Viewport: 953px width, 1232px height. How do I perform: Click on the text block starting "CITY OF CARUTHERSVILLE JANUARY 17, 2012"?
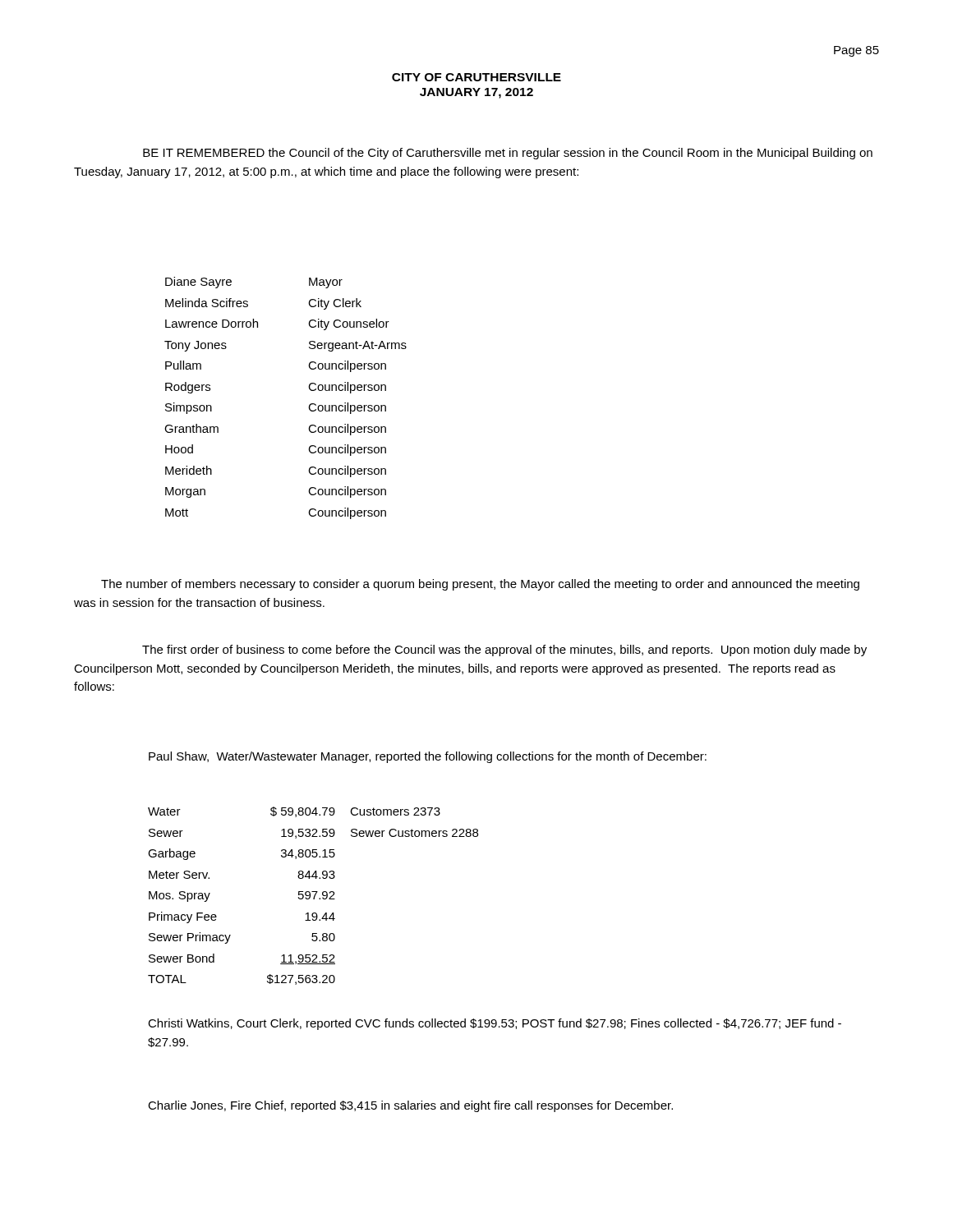[476, 85]
